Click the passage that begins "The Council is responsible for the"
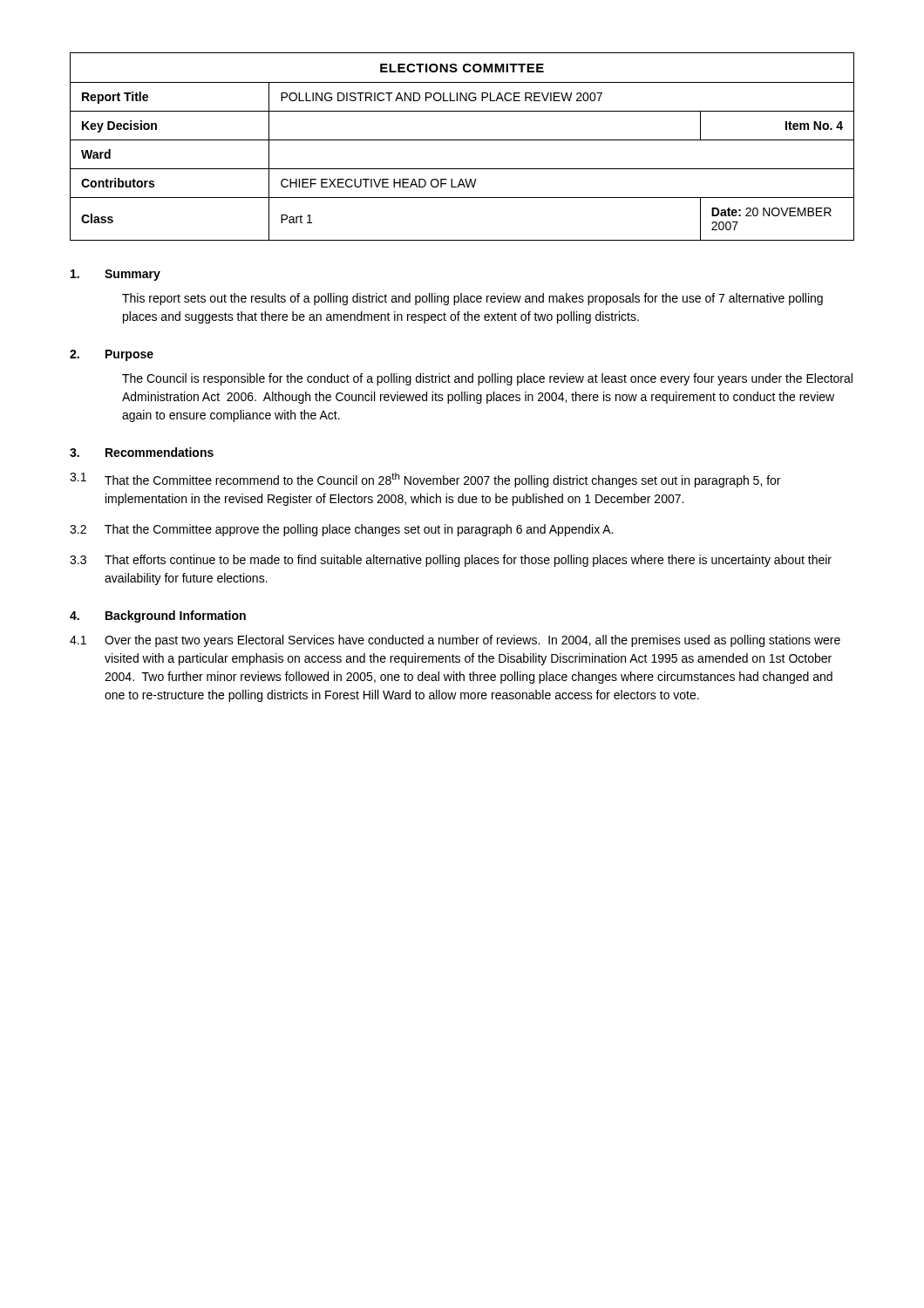924x1308 pixels. click(488, 397)
